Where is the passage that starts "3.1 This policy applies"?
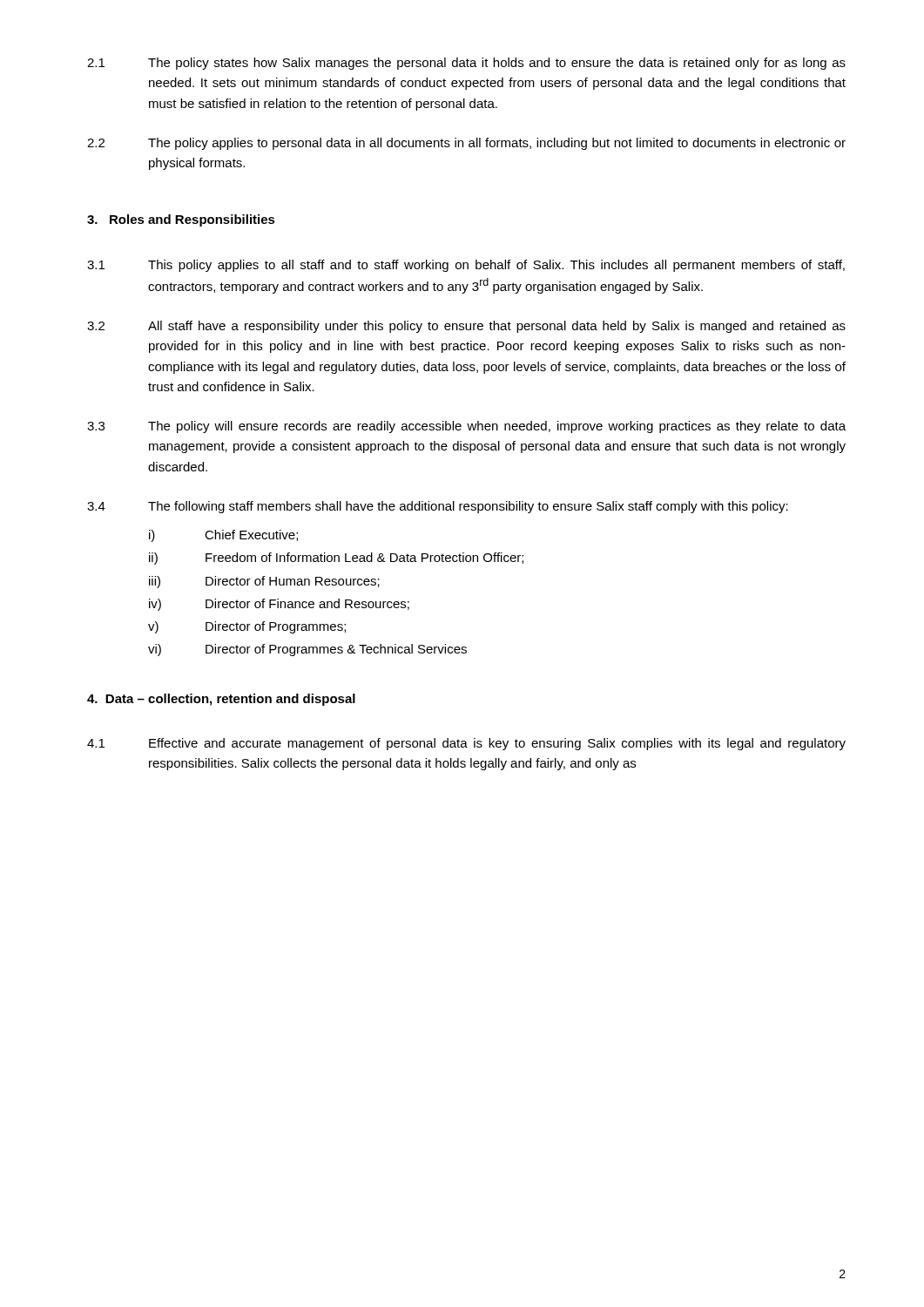This screenshot has height=1307, width=924. [x=466, y=275]
